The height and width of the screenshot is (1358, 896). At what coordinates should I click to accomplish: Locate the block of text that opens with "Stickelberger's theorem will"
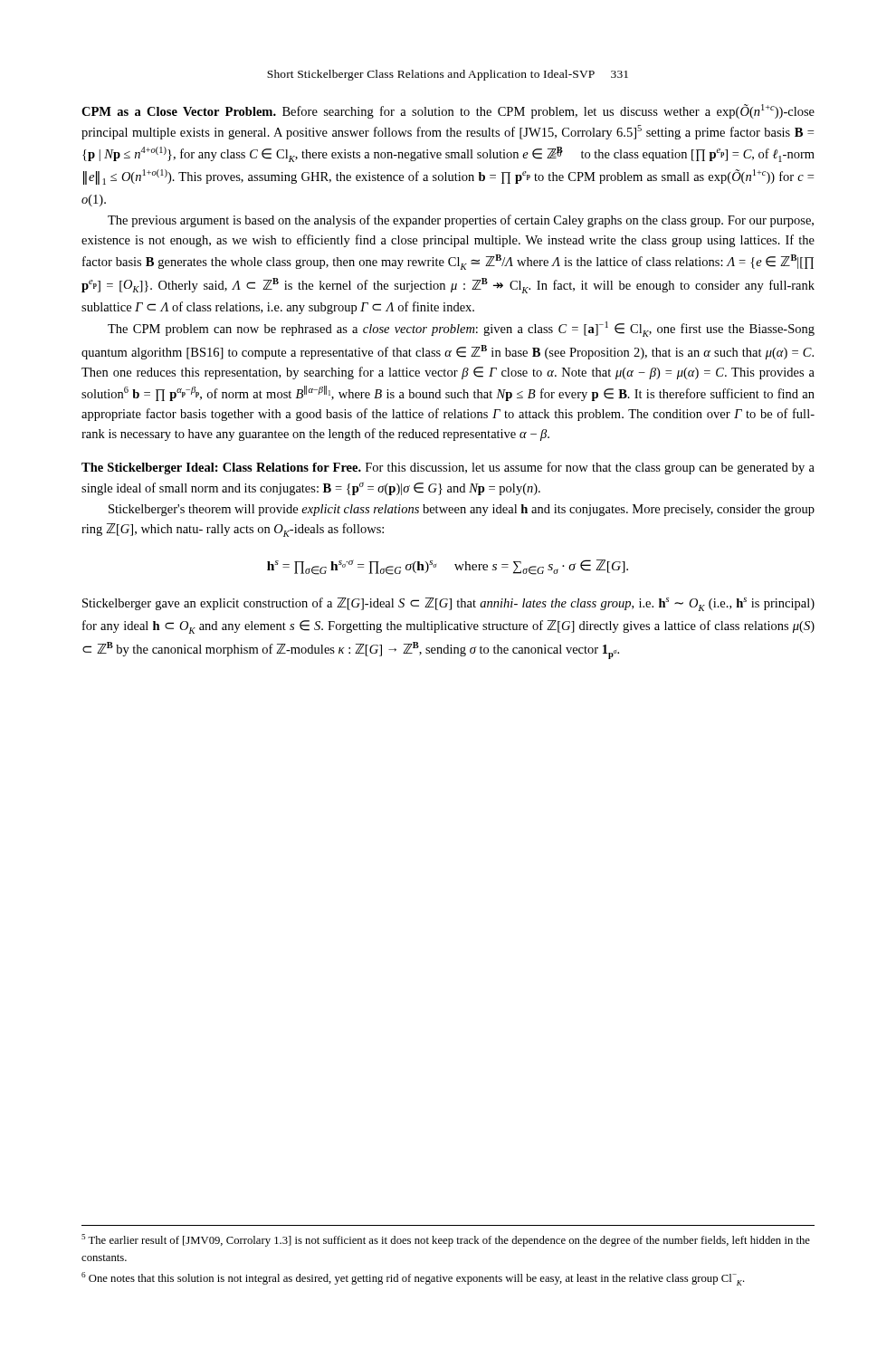(x=448, y=520)
